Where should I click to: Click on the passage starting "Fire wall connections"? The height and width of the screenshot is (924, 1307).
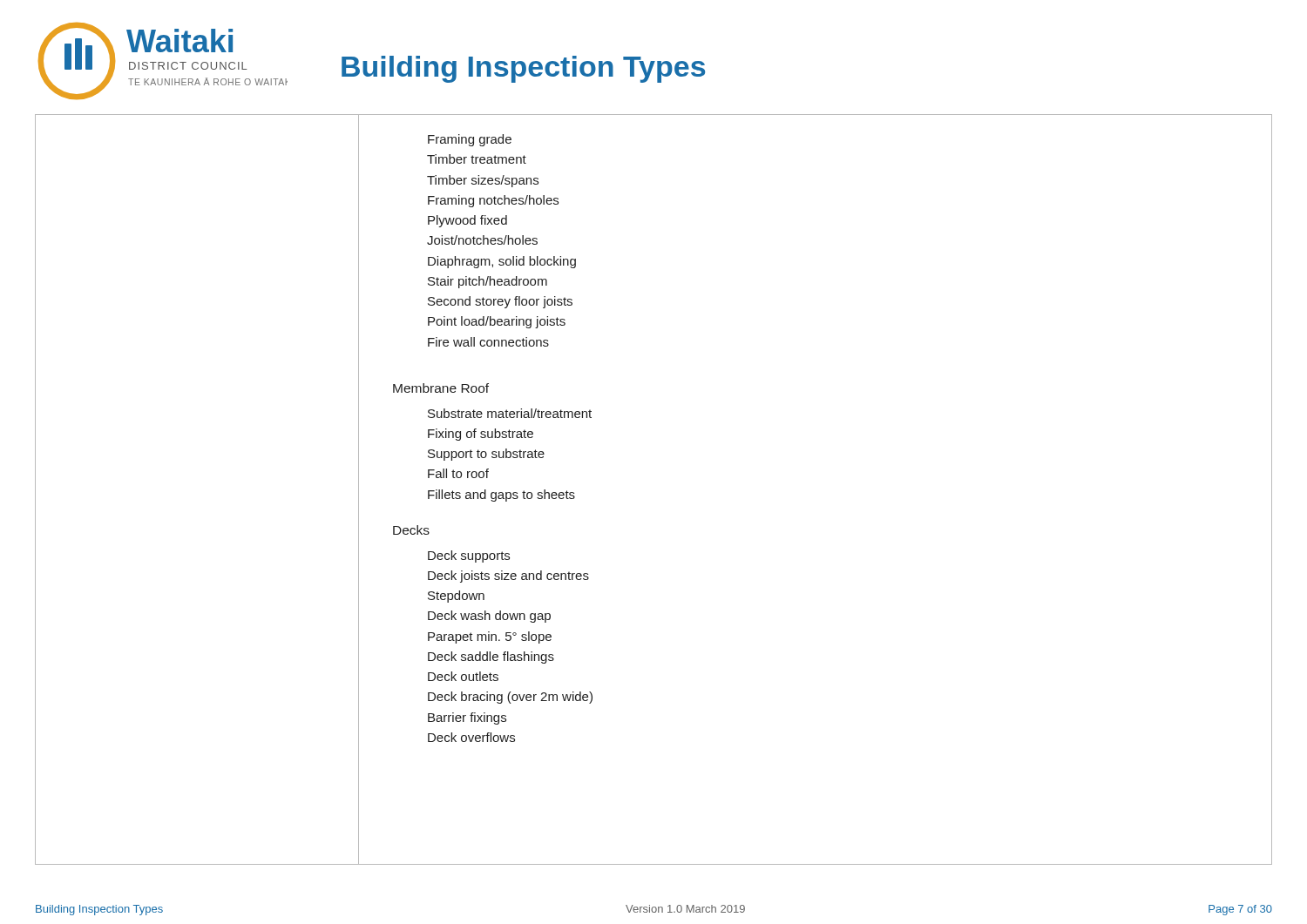pos(488,341)
